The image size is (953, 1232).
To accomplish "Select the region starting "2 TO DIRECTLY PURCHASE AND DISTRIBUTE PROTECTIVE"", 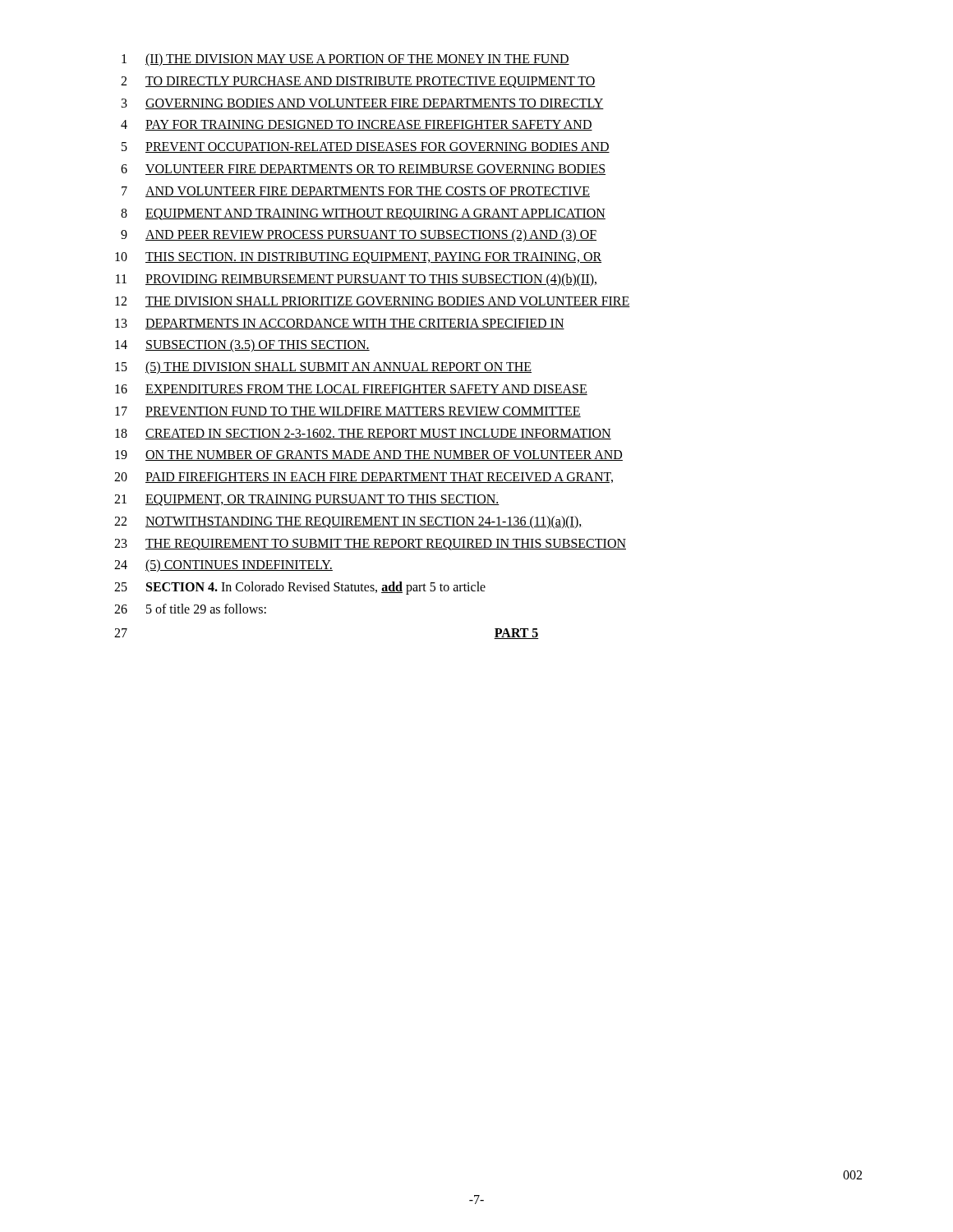I will 485,81.
